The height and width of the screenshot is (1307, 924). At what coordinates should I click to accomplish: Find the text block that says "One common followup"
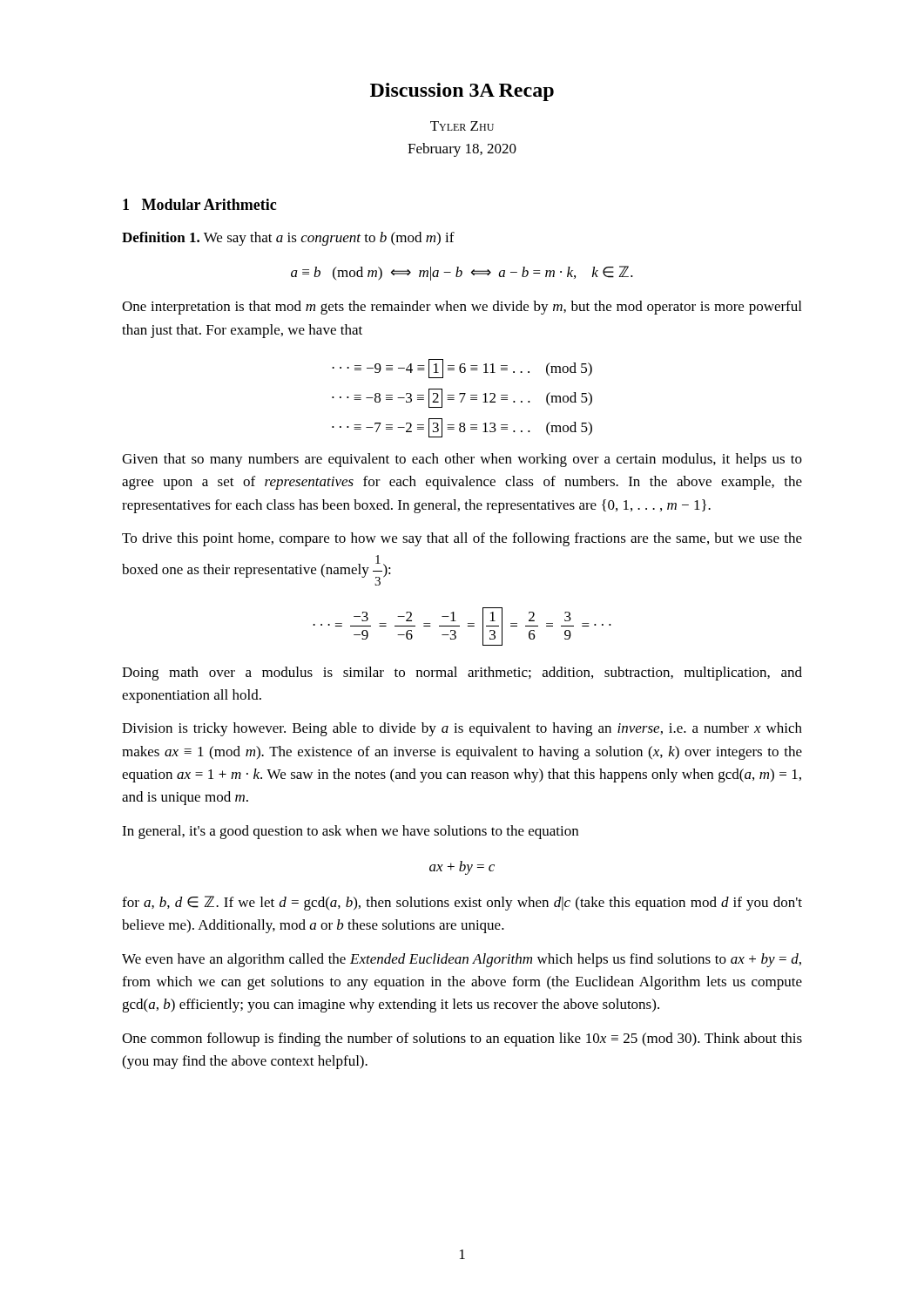[462, 1050]
